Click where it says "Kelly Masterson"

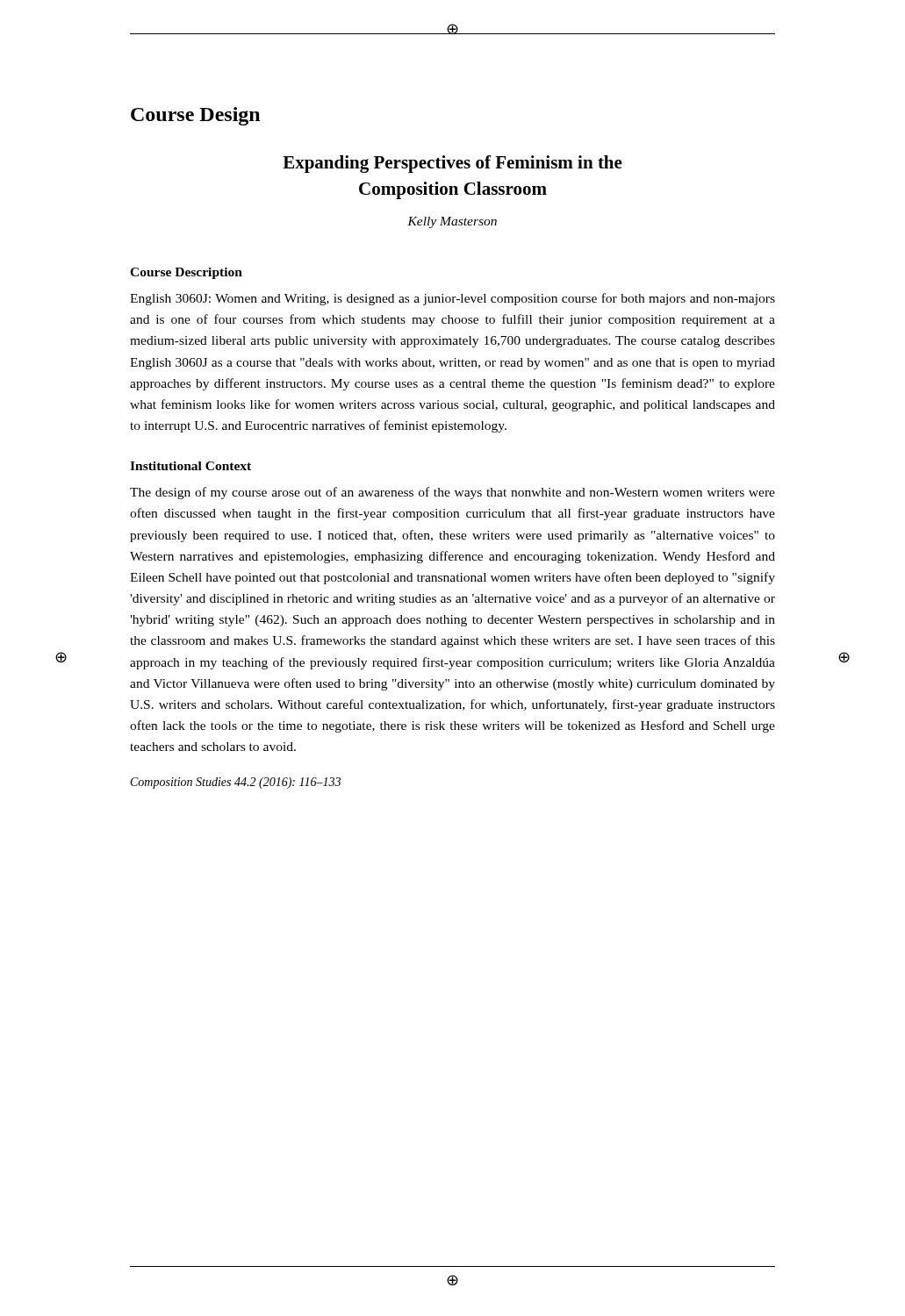tap(452, 221)
